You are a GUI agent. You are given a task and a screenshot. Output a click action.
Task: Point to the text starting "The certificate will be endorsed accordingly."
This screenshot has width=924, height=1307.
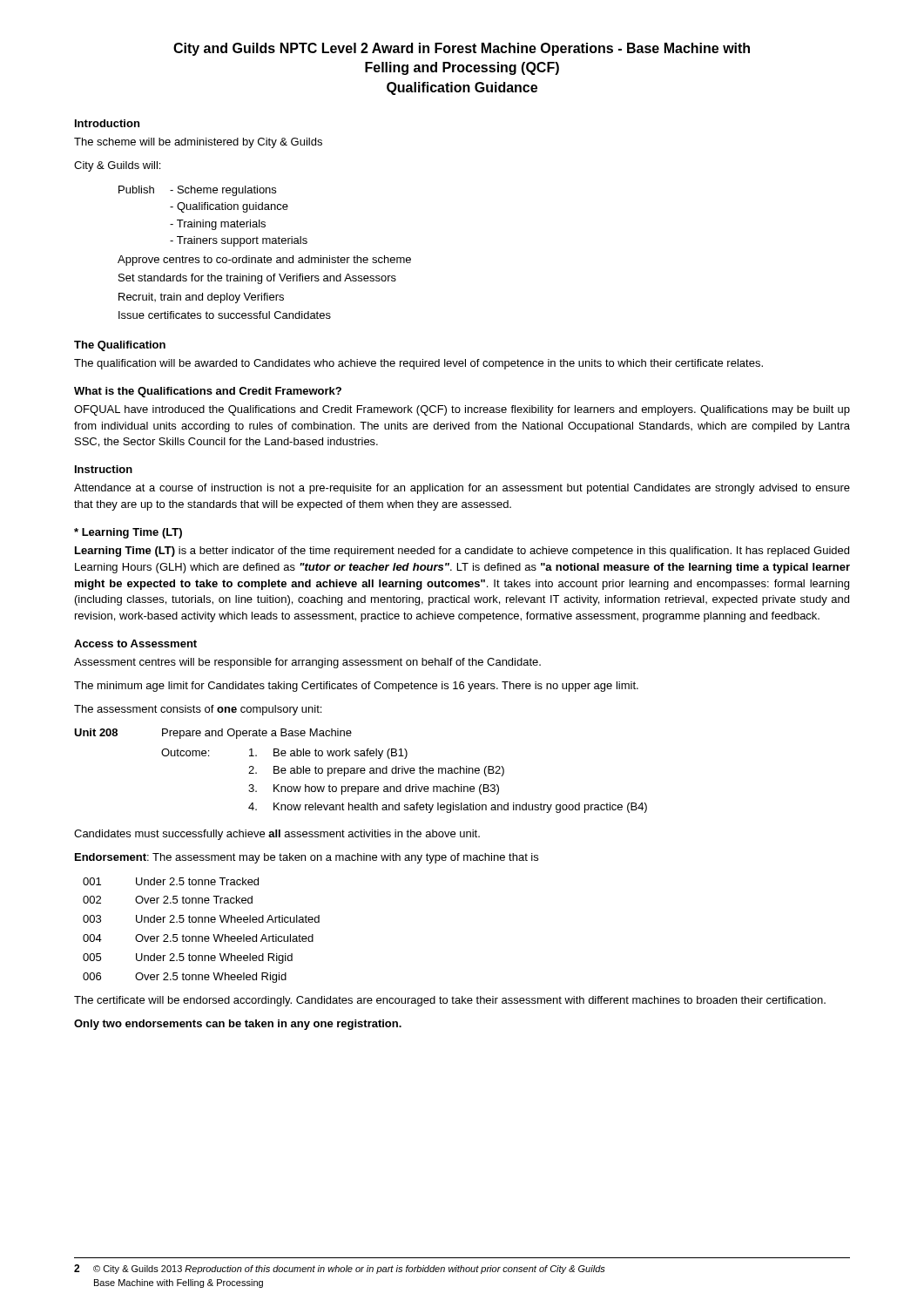(x=450, y=1000)
